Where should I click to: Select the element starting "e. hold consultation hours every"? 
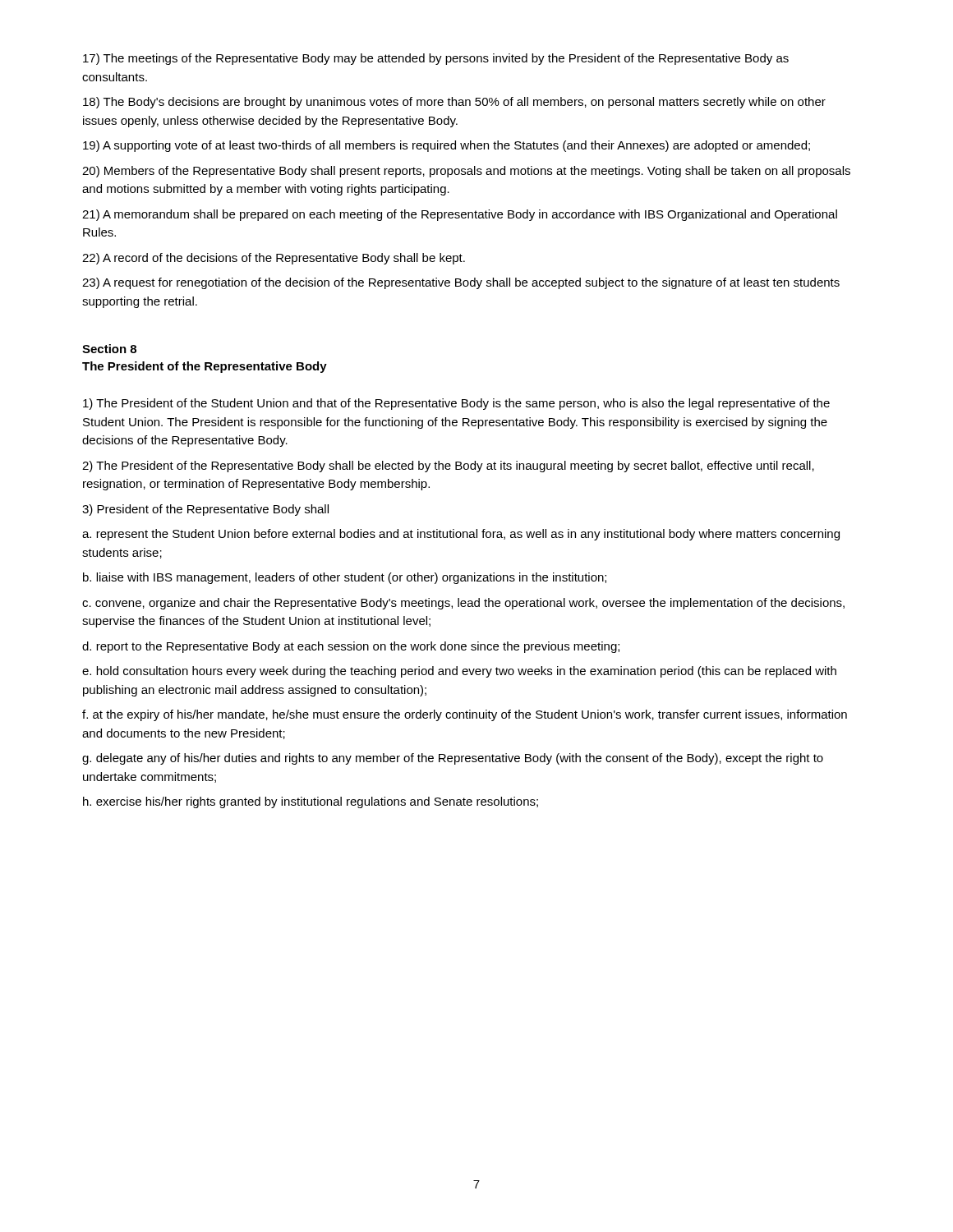[460, 680]
